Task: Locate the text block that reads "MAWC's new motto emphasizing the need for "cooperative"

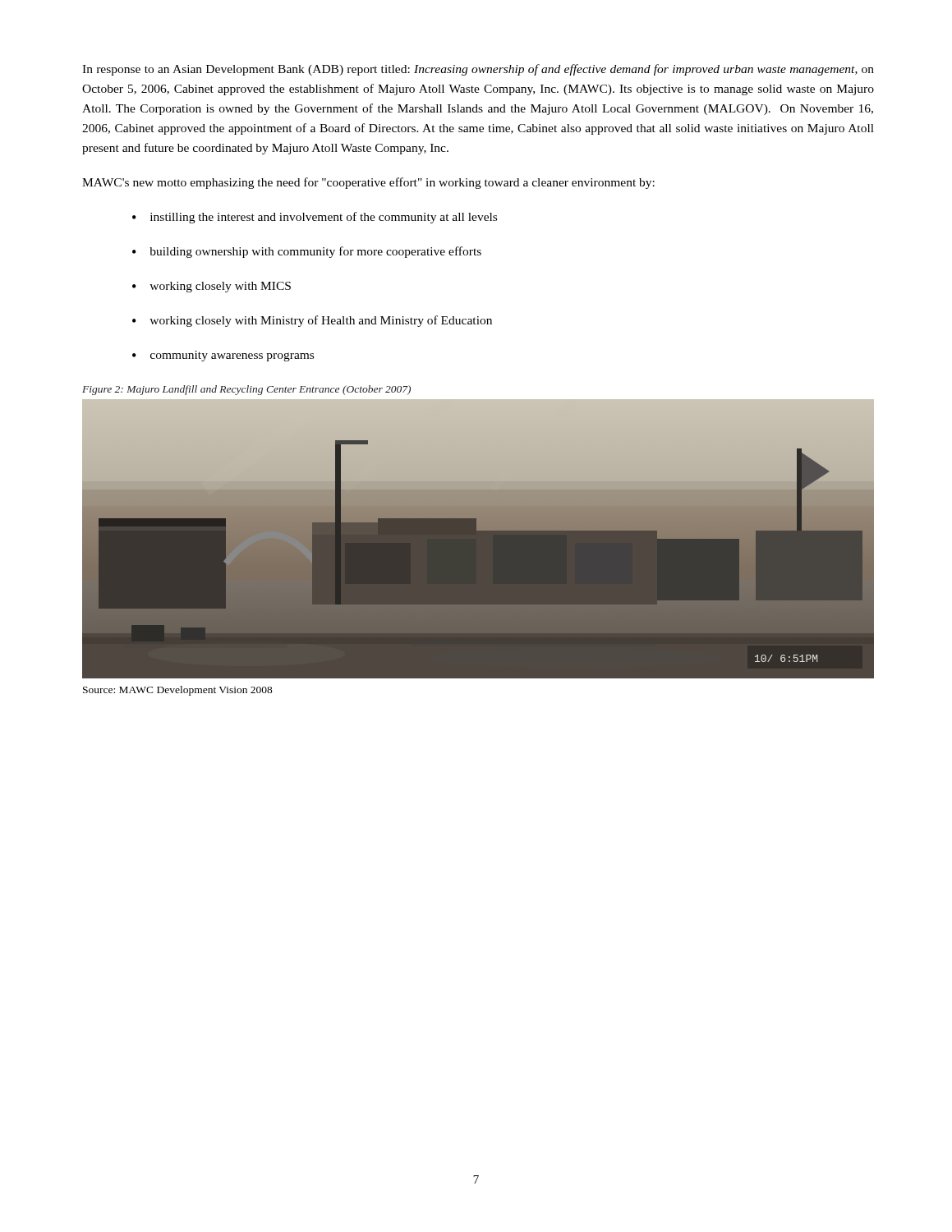Action: point(369,182)
